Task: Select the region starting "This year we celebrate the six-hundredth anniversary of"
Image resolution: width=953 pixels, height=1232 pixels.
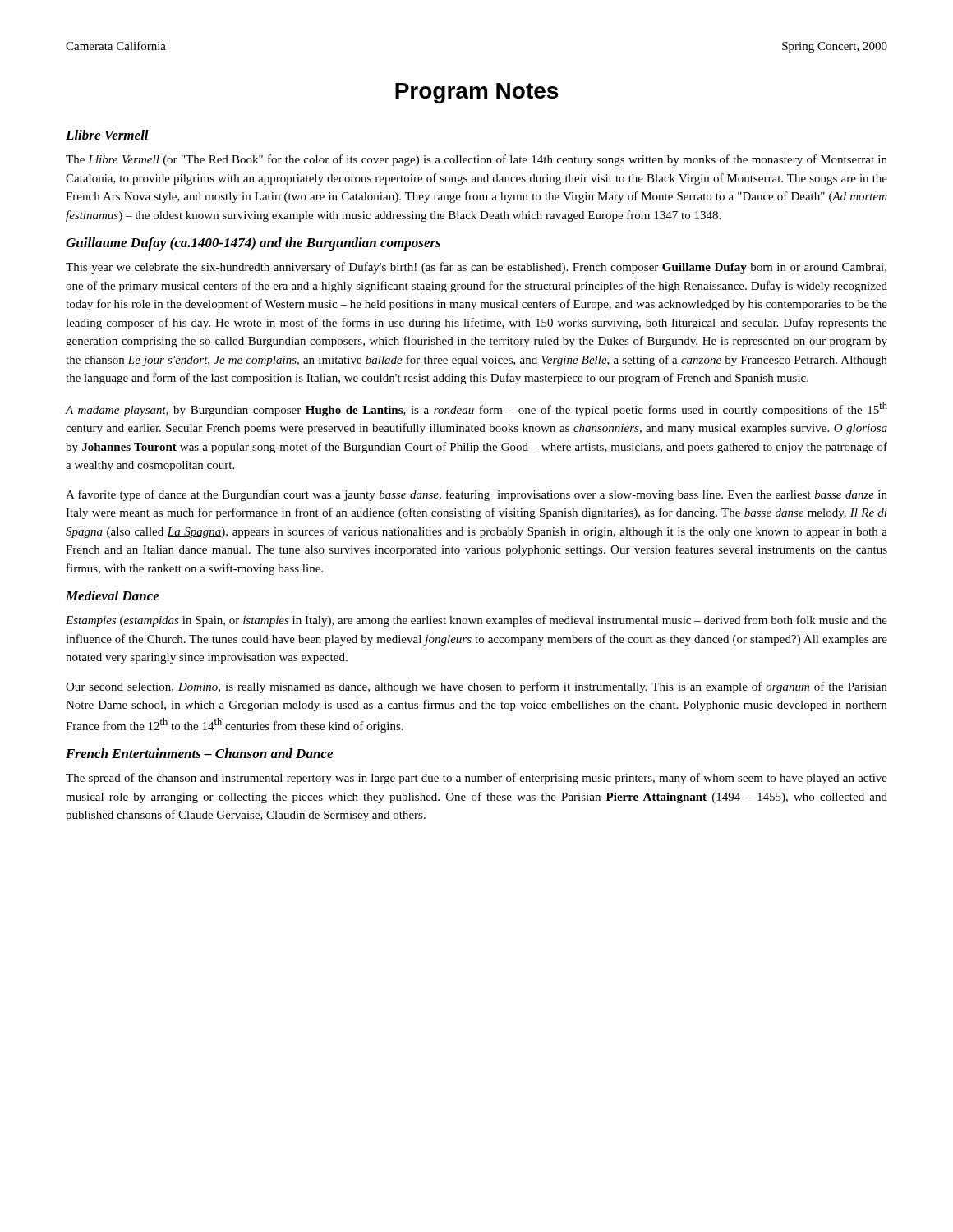Action: coord(476,323)
